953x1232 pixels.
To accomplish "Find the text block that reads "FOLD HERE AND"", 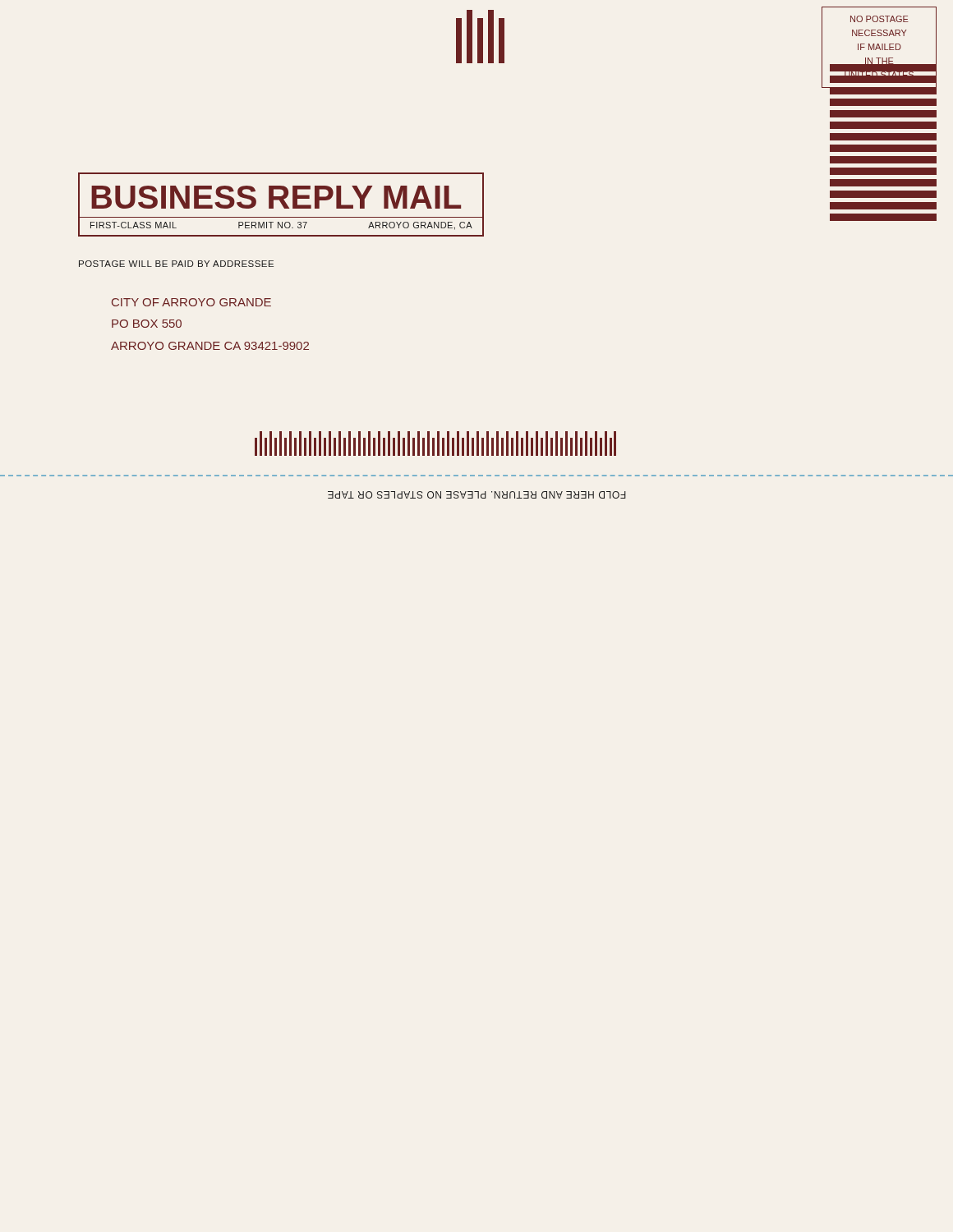I will 476,494.
